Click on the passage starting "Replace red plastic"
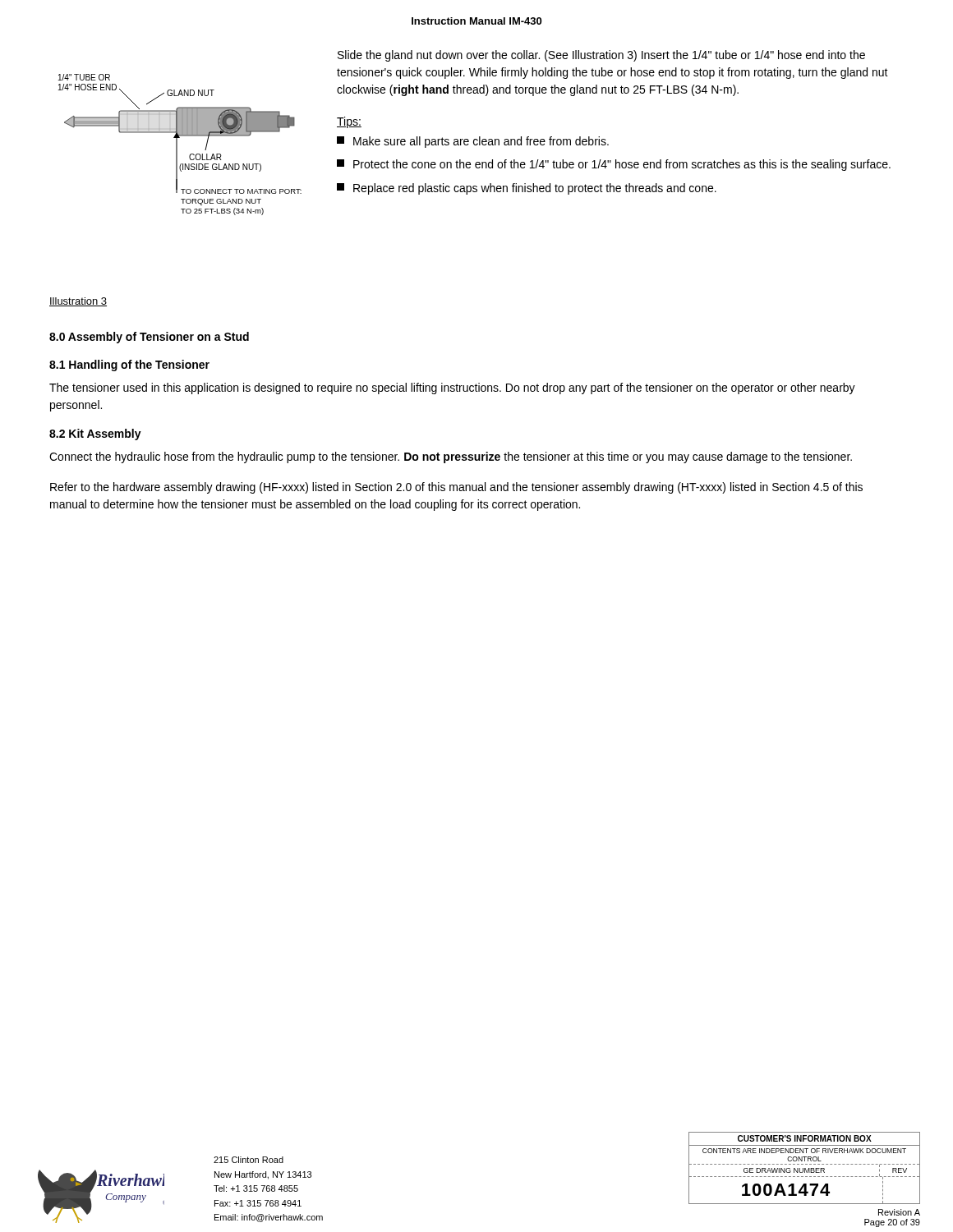This screenshot has width=953, height=1232. pyautogui.click(x=527, y=188)
